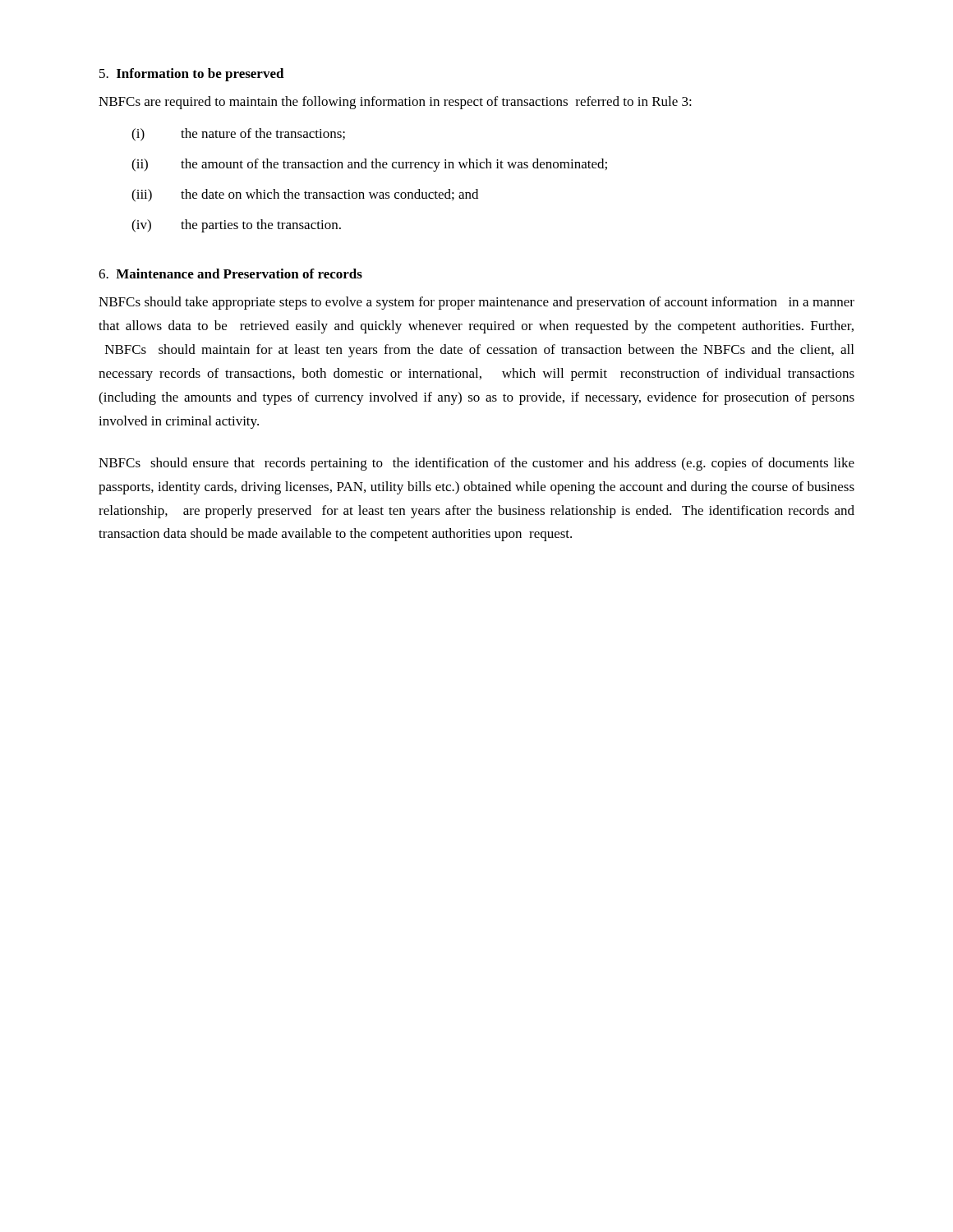
Task: Select the text starting "NBFCs are required to maintain"
Action: 395,101
